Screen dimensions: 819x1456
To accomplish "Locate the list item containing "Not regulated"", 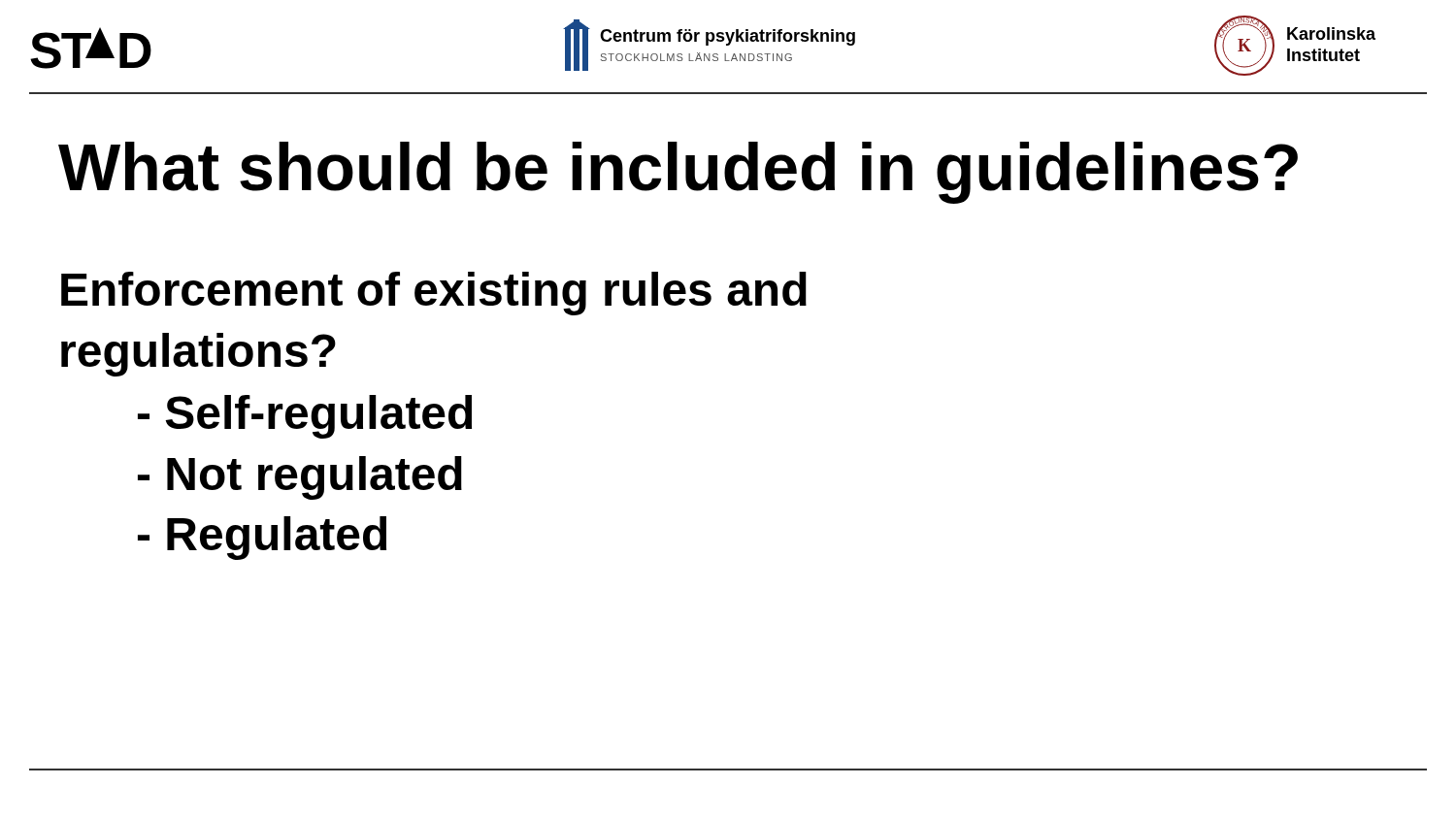I will 300,478.
